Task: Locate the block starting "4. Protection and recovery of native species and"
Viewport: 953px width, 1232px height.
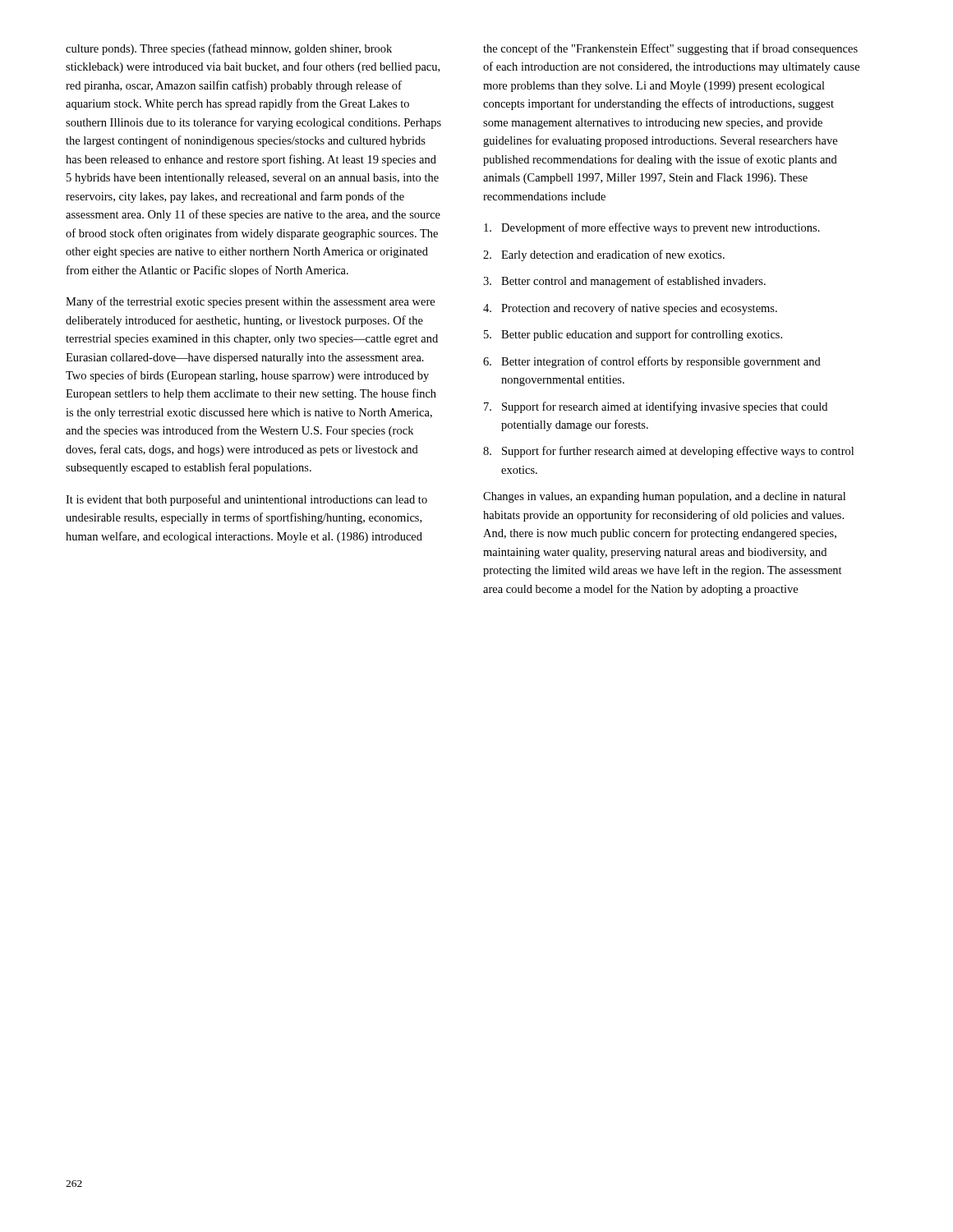Action: [672, 308]
